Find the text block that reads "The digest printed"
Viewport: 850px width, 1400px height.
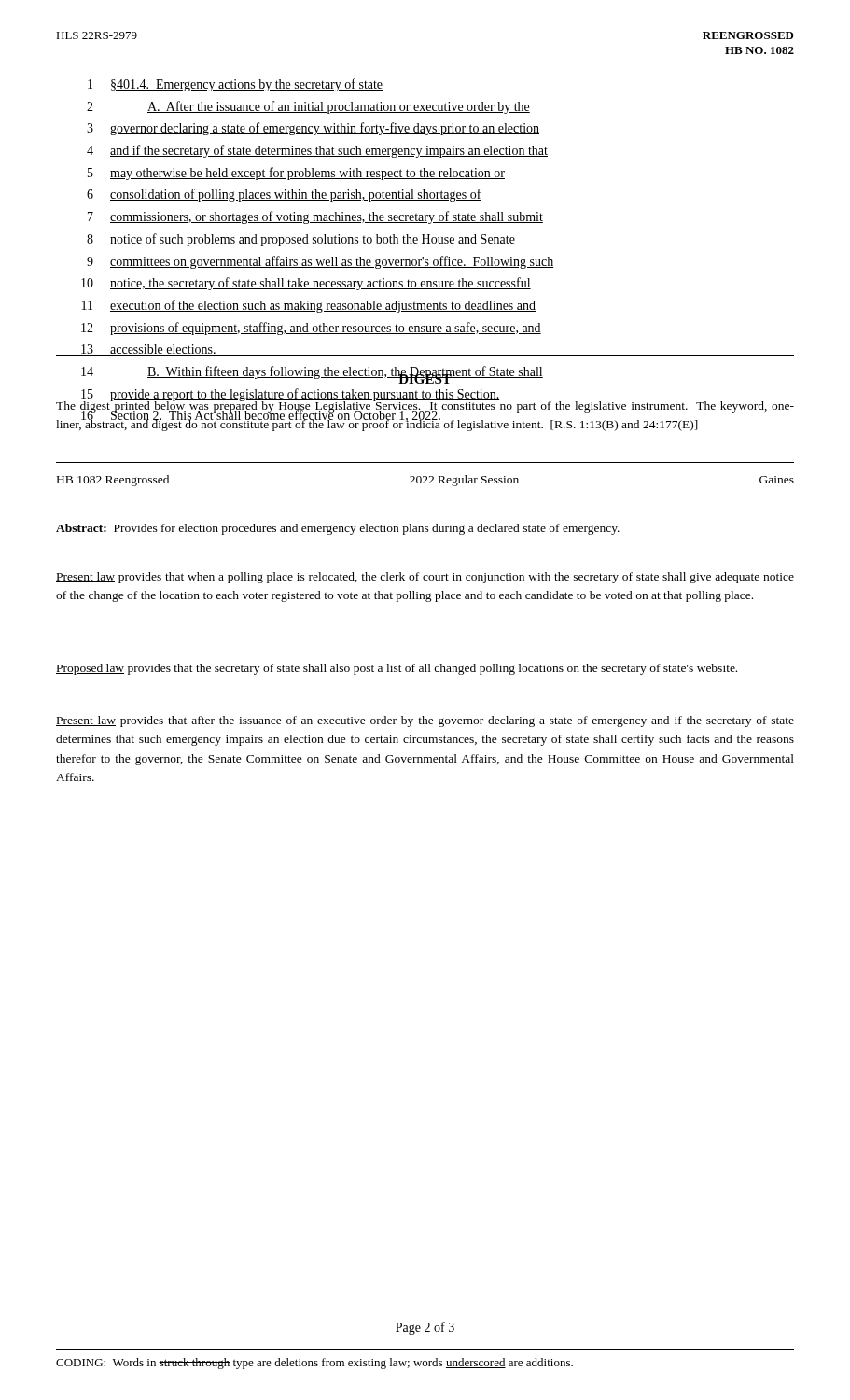(x=425, y=416)
